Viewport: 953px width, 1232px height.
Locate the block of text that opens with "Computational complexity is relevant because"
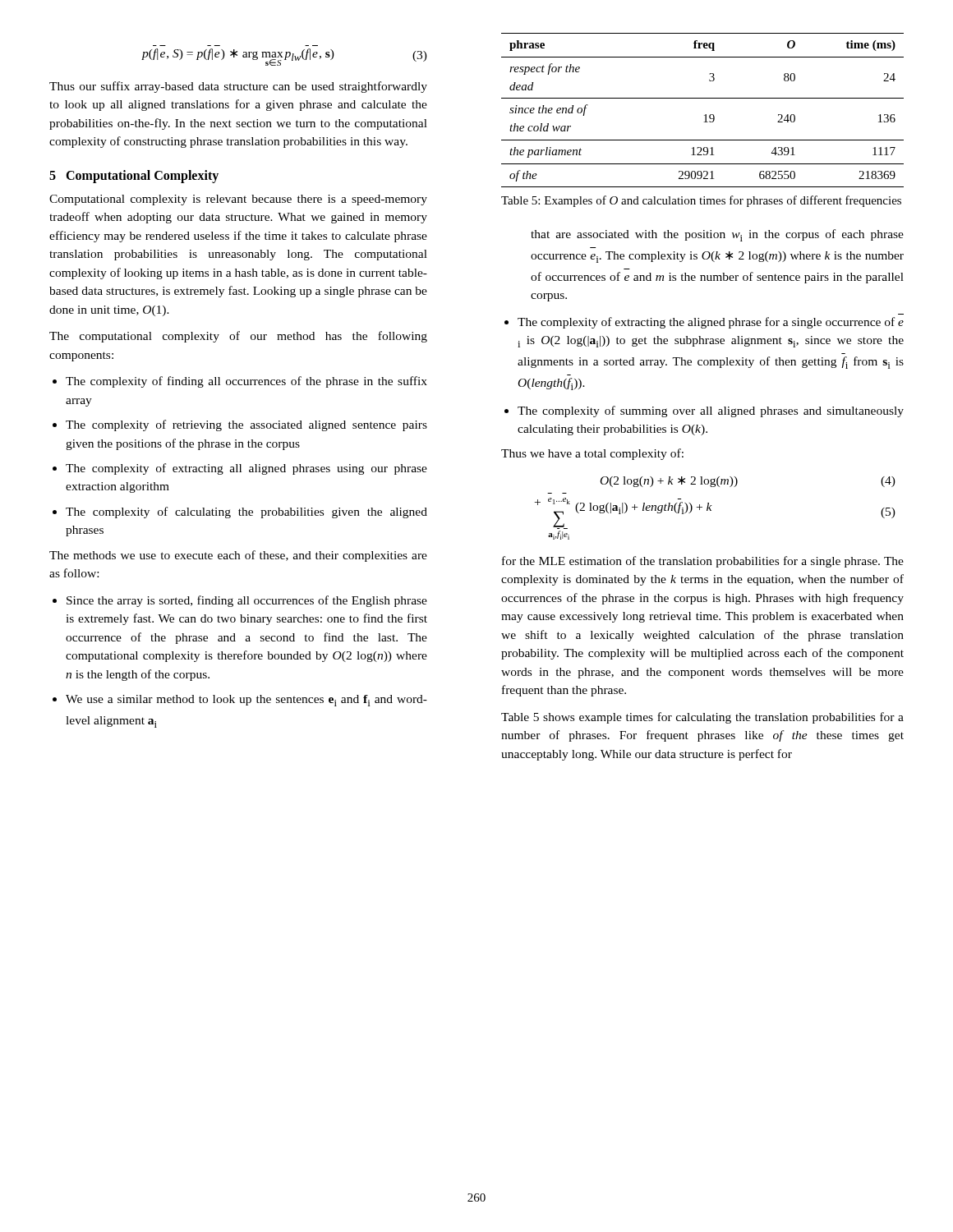coord(238,254)
